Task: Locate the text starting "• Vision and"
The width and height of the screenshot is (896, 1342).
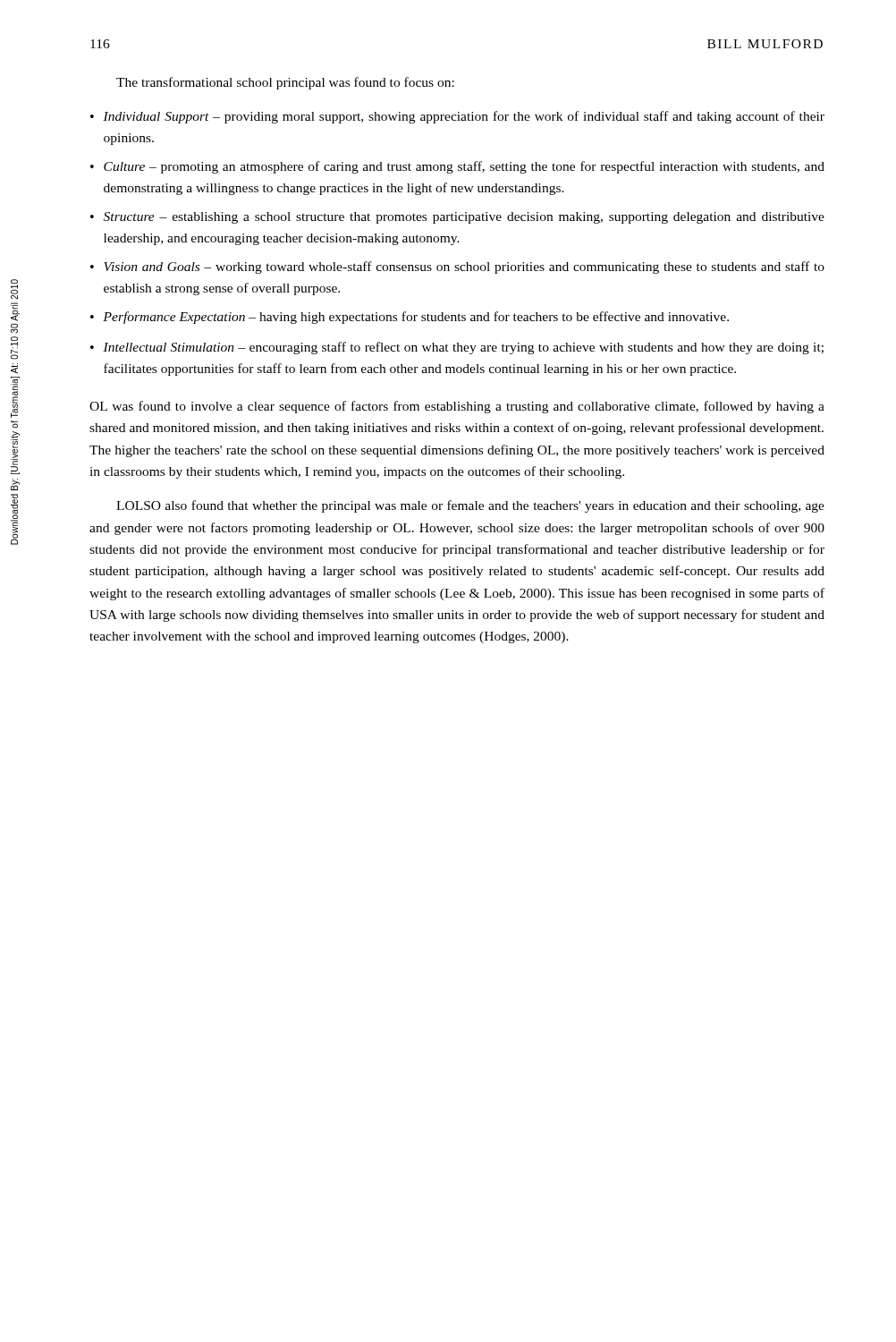Action: [x=457, y=277]
